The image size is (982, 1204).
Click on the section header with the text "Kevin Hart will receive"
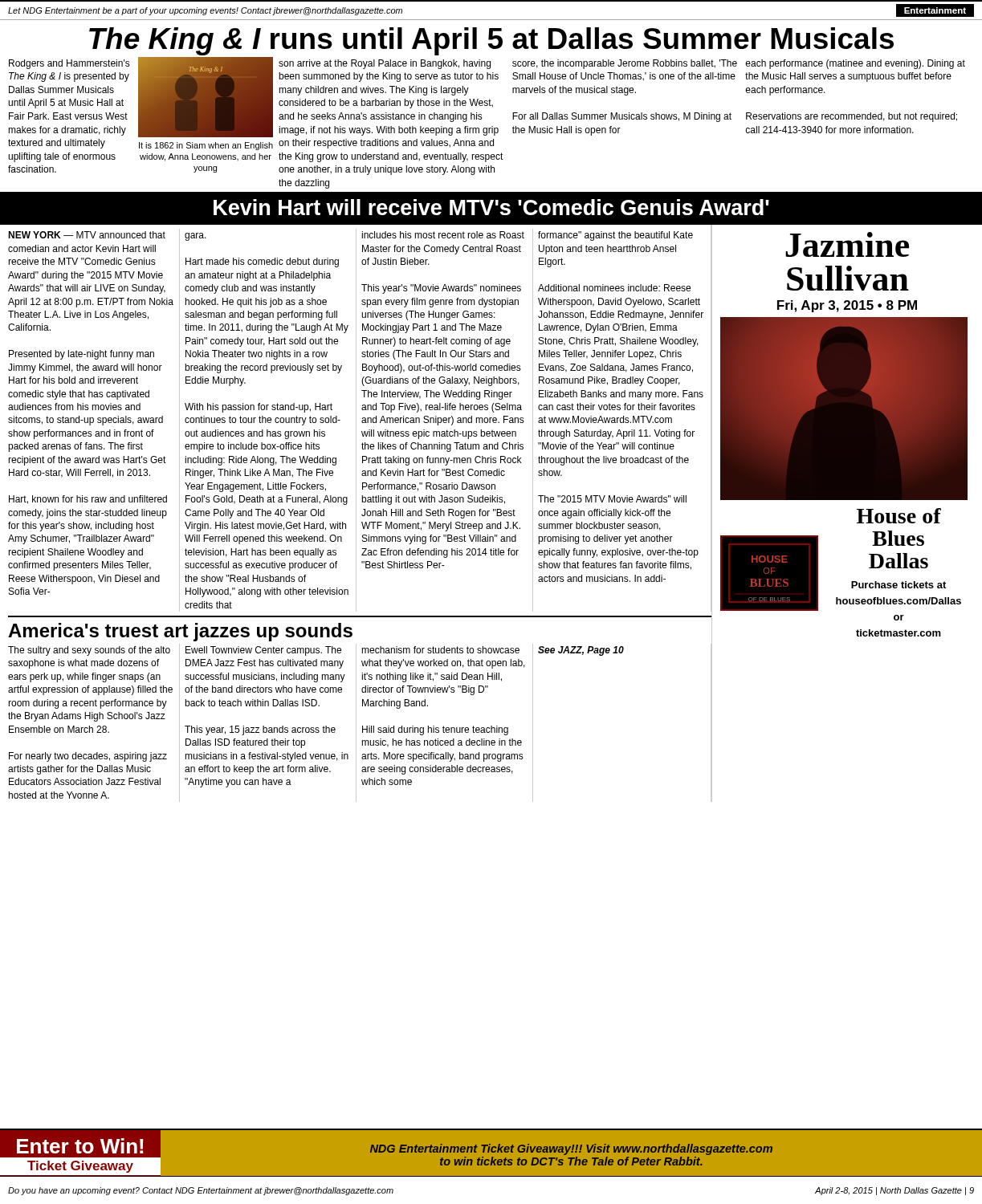[x=491, y=208]
